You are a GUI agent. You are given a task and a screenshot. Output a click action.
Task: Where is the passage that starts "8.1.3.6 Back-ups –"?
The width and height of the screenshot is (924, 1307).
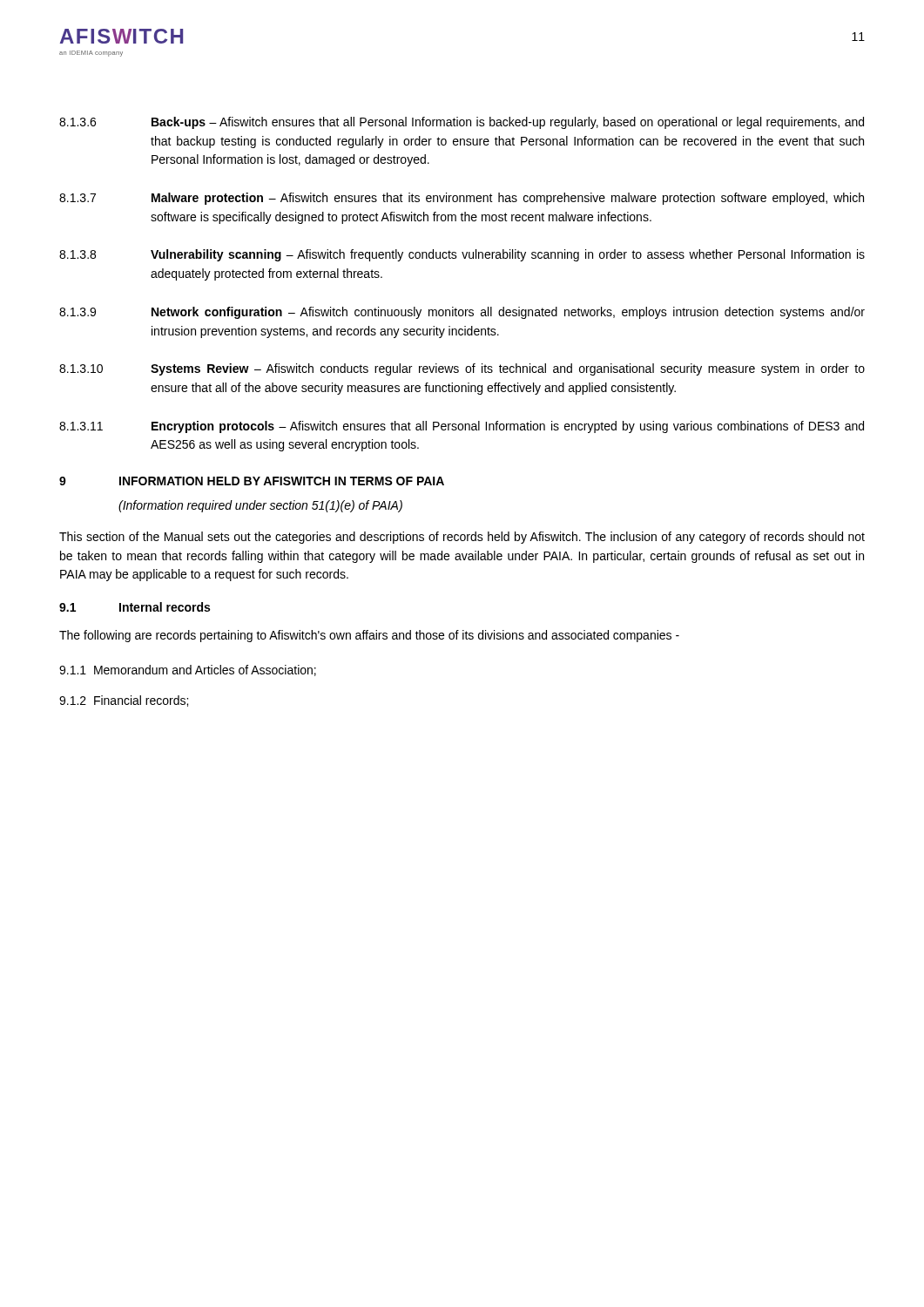point(462,142)
